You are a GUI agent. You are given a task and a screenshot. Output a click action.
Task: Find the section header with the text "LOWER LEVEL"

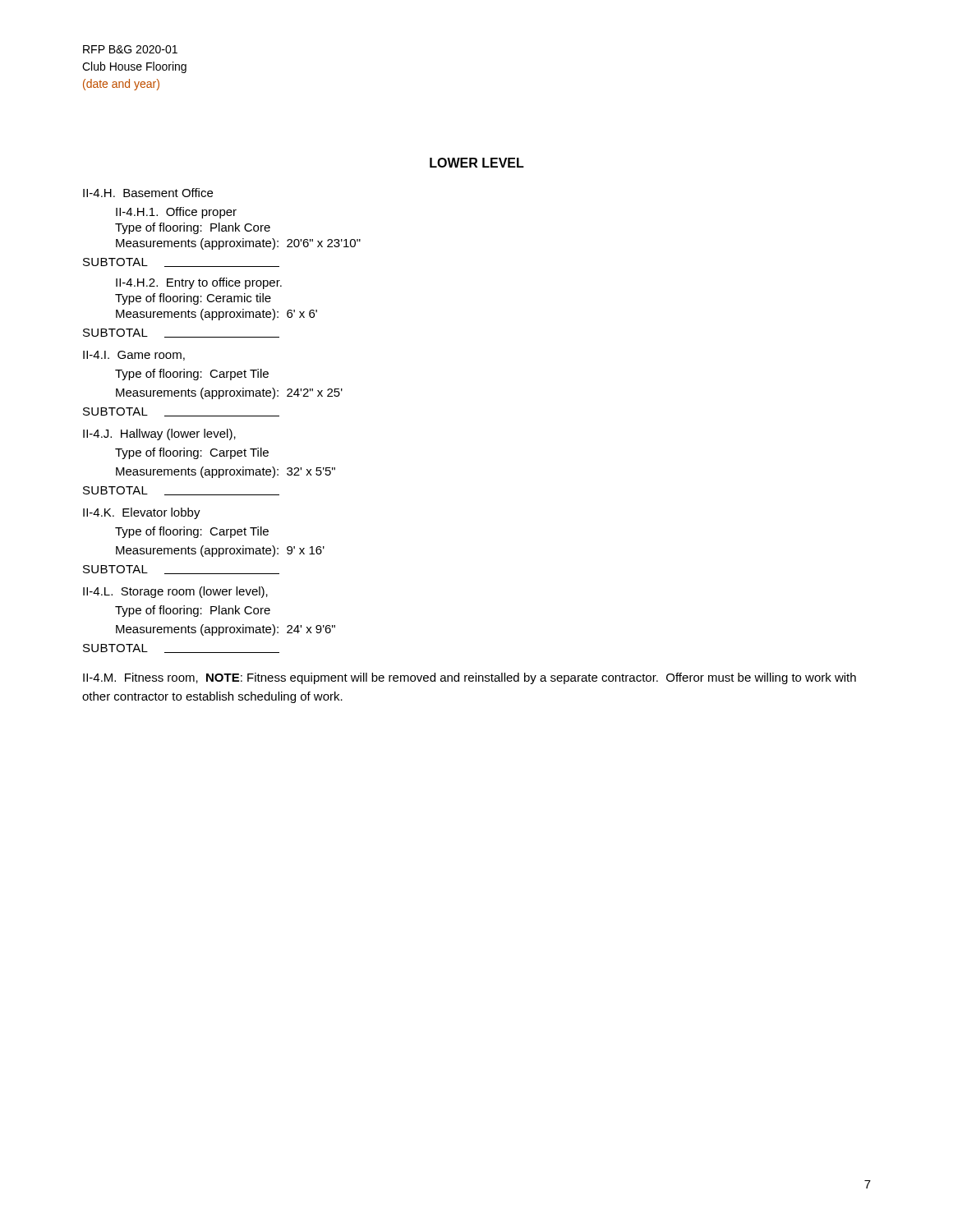pyautogui.click(x=476, y=163)
